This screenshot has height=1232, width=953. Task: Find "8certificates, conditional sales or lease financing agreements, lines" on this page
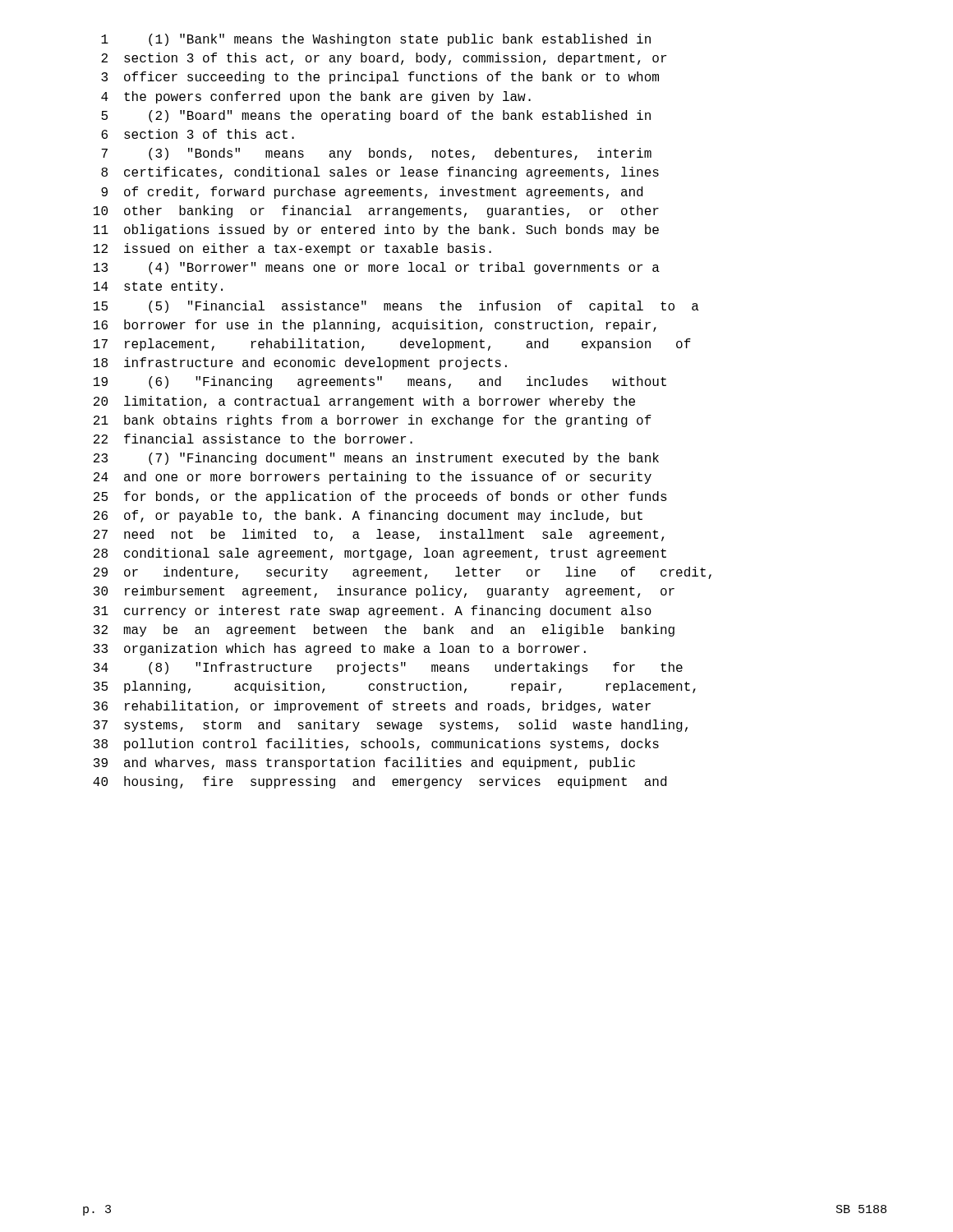(x=485, y=174)
